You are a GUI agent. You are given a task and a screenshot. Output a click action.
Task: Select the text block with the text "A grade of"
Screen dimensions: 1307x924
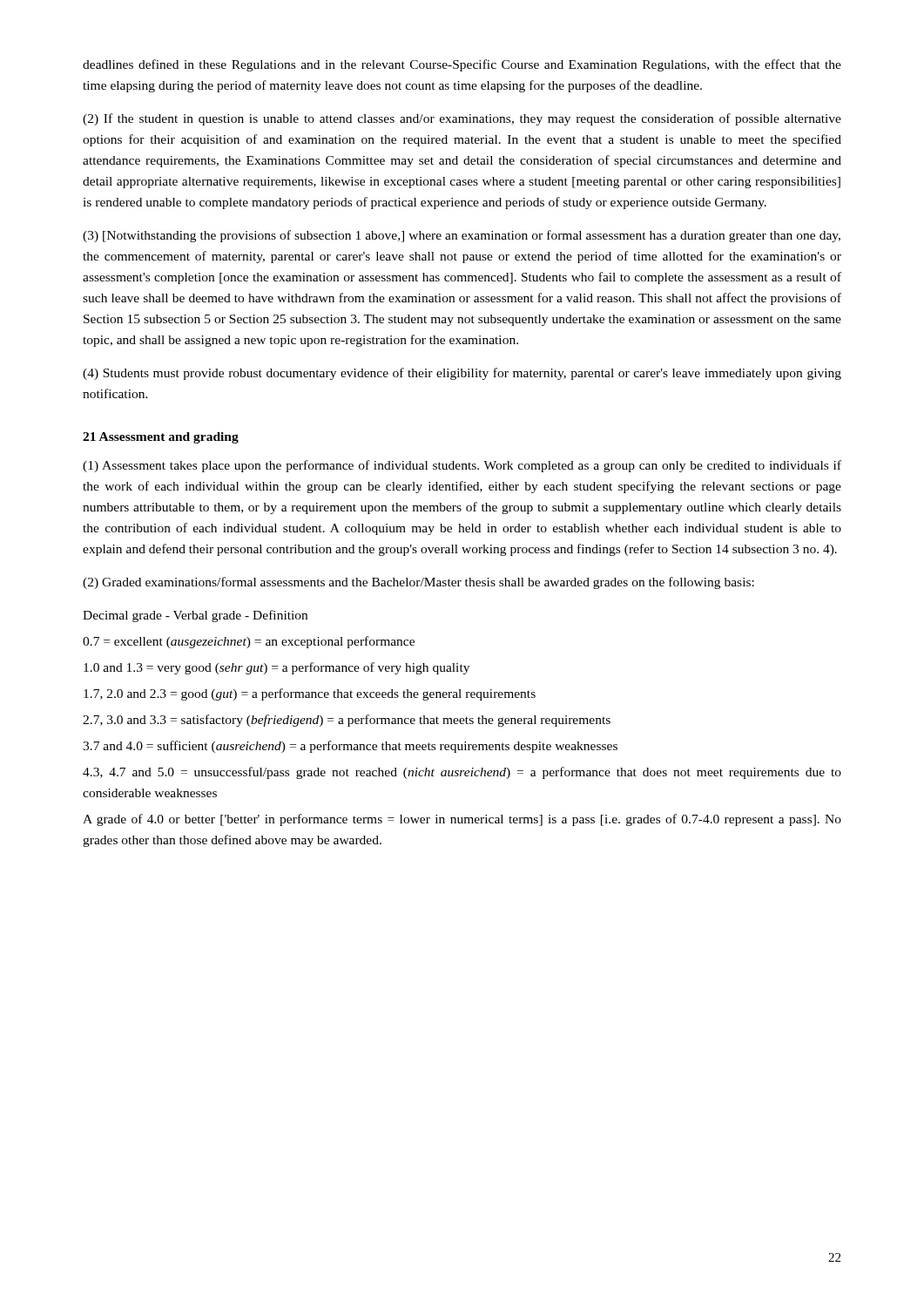[x=462, y=829]
